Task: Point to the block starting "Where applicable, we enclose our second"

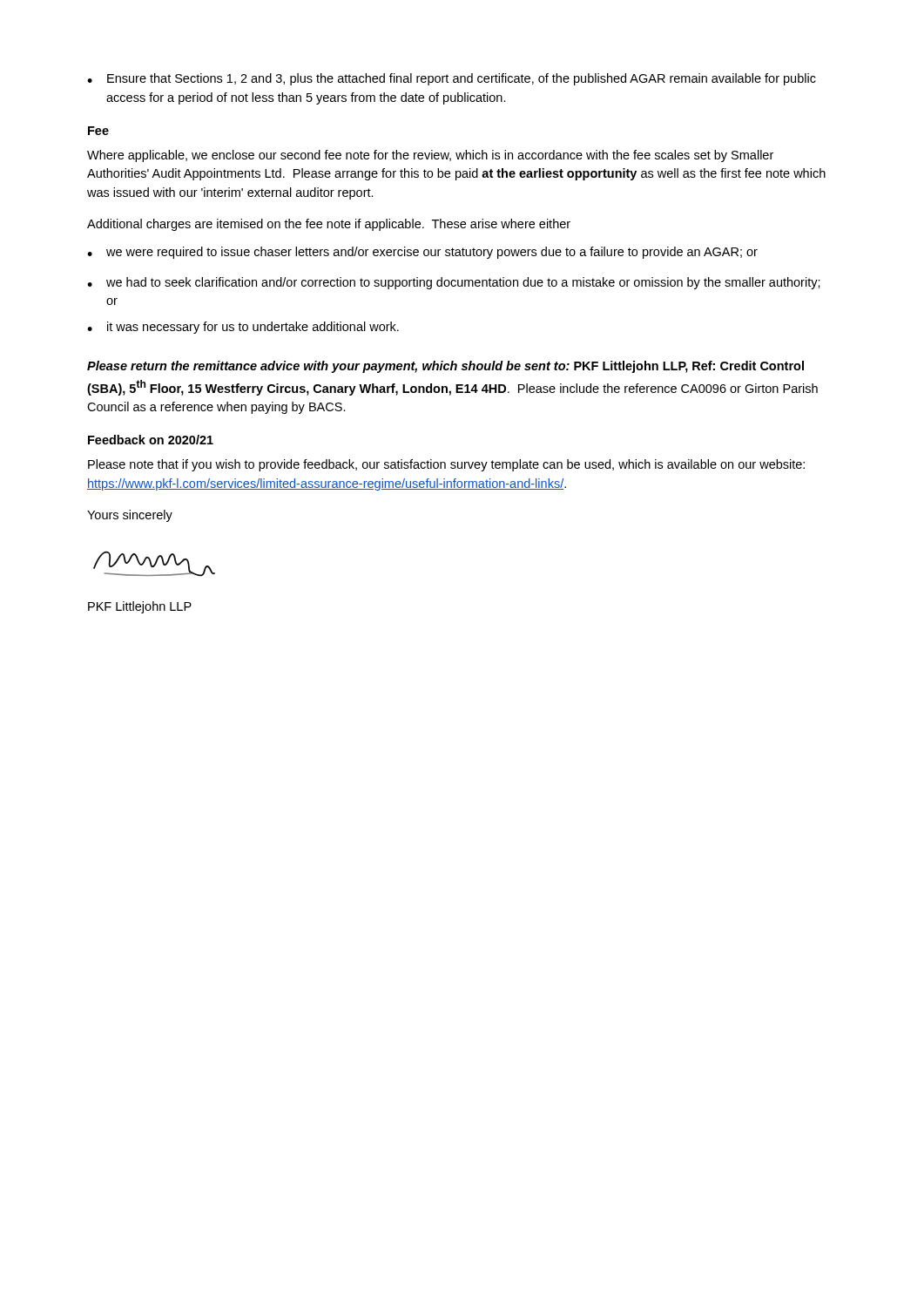Action: click(x=456, y=174)
